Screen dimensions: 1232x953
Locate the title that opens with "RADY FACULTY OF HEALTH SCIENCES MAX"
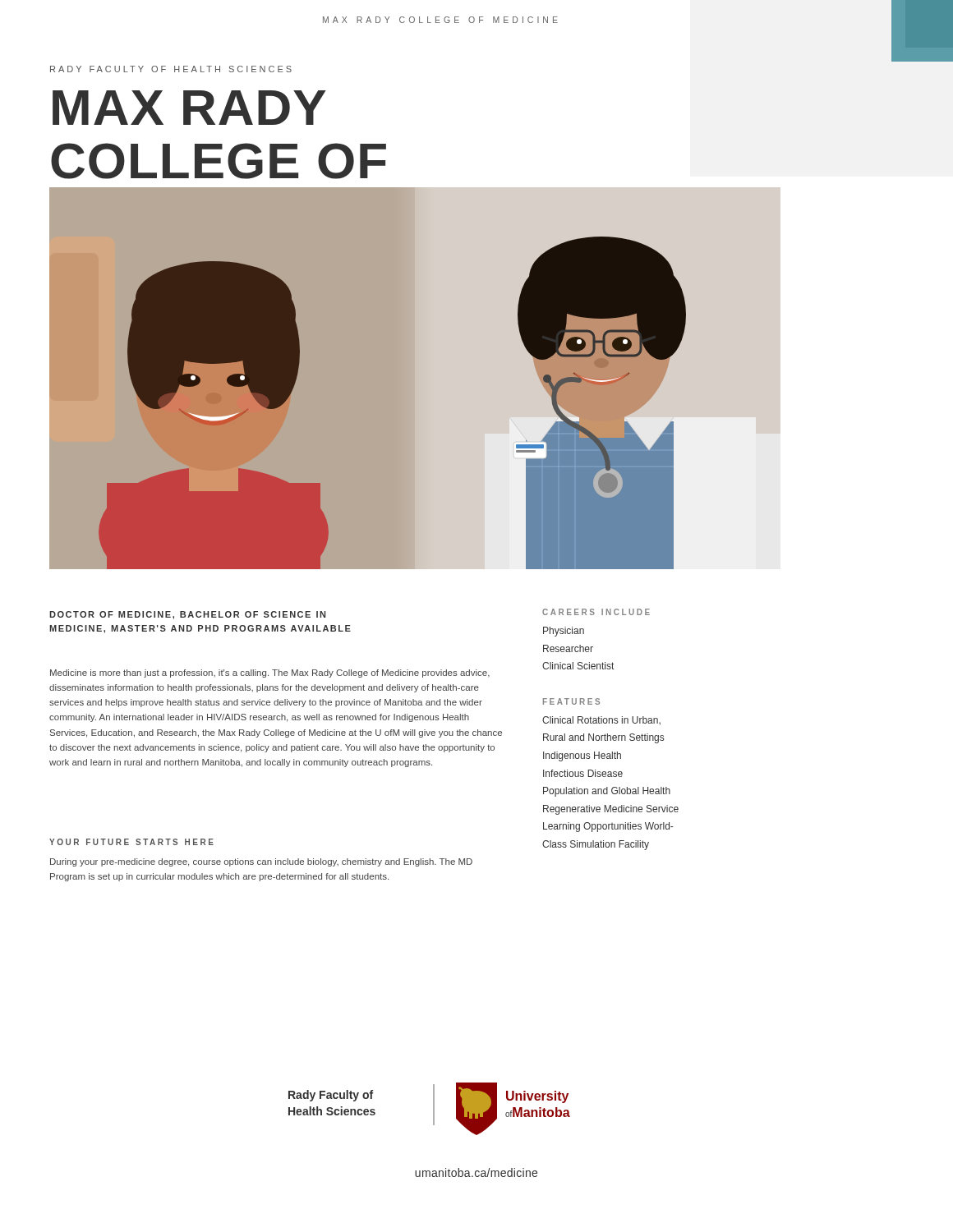point(345,152)
